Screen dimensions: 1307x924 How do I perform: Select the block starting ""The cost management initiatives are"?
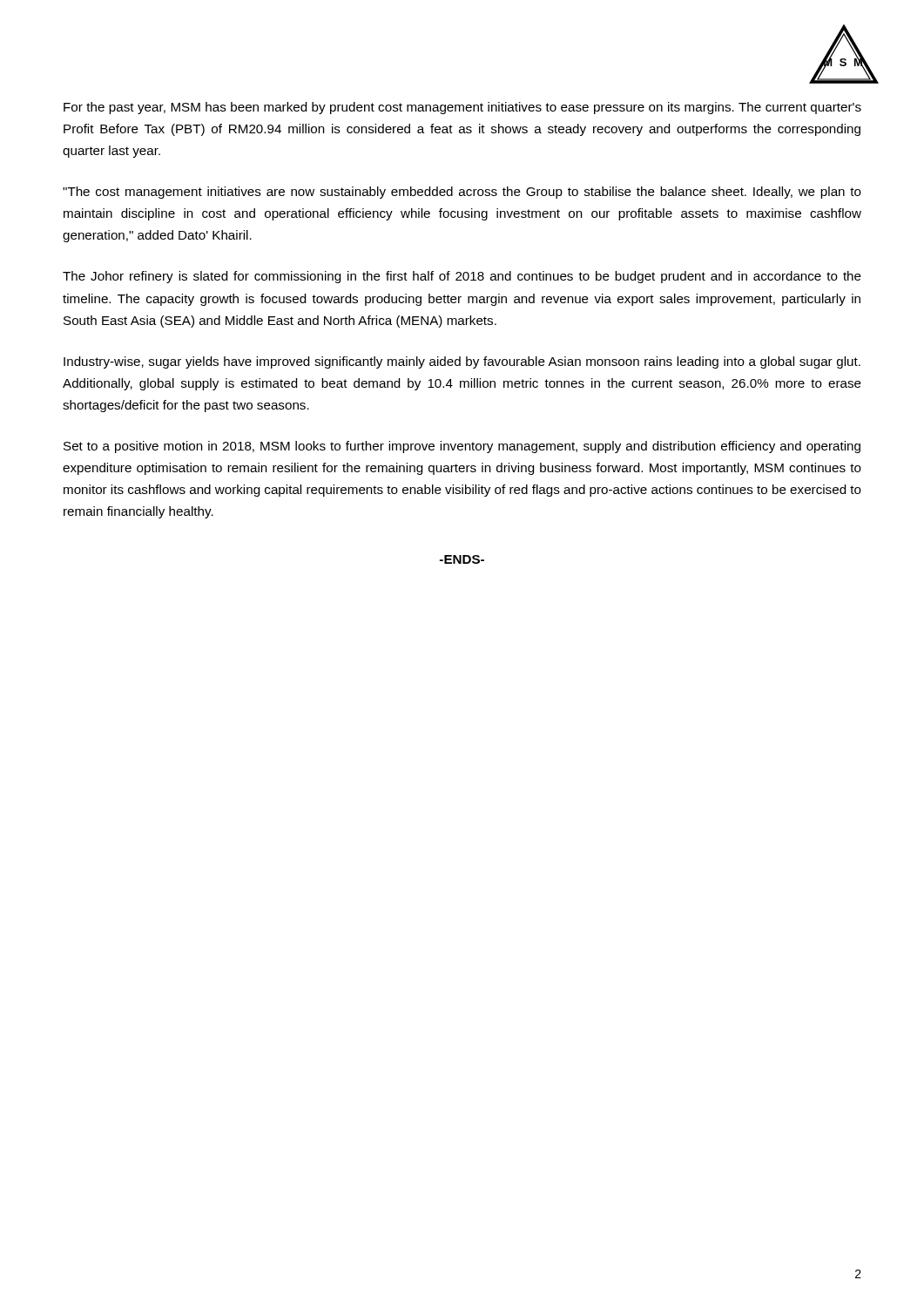point(462,213)
